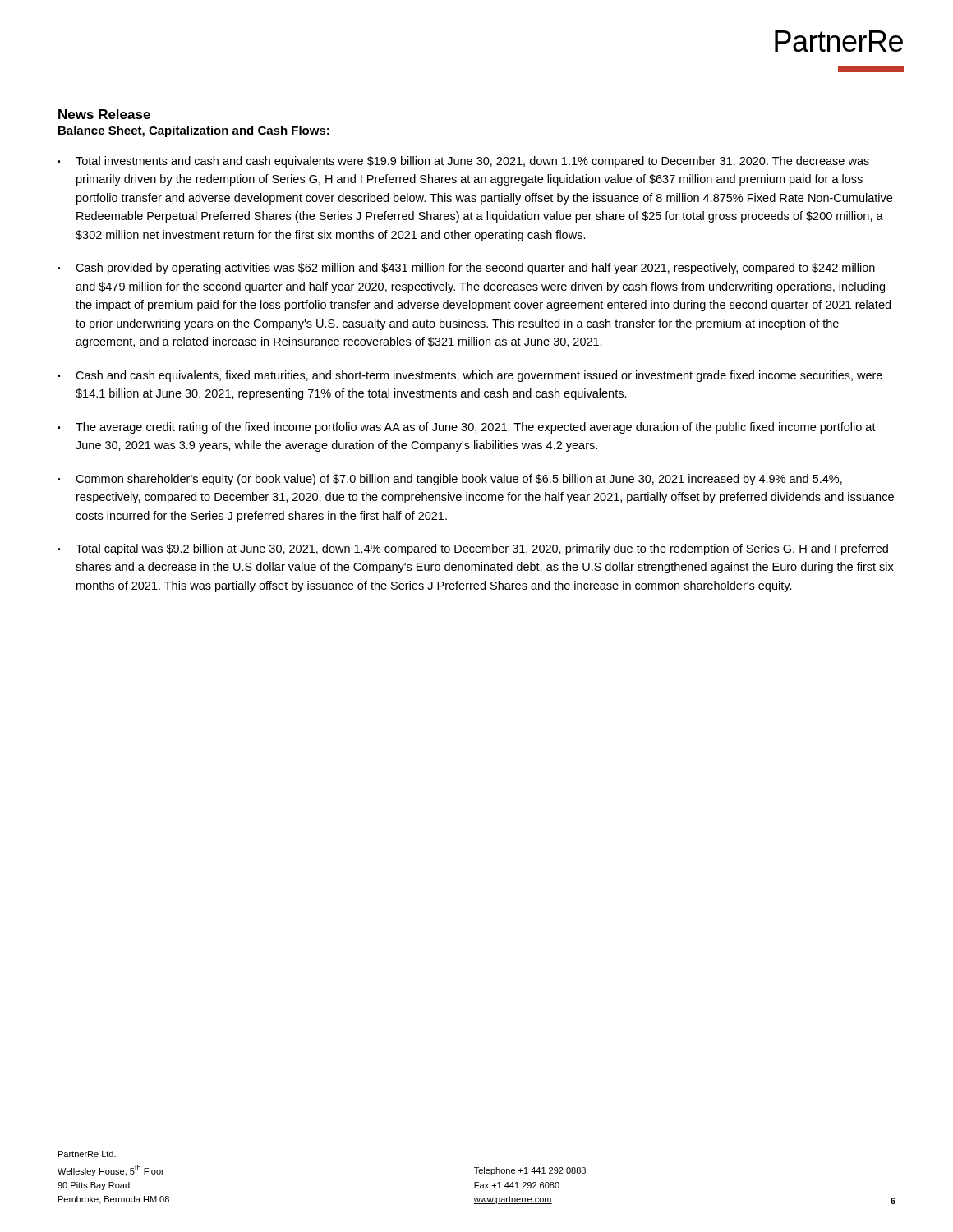Where is the section header that starts "Balance Sheet, Capitalization and Cash"?
This screenshot has width=953, height=1232.
pos(194,131)
